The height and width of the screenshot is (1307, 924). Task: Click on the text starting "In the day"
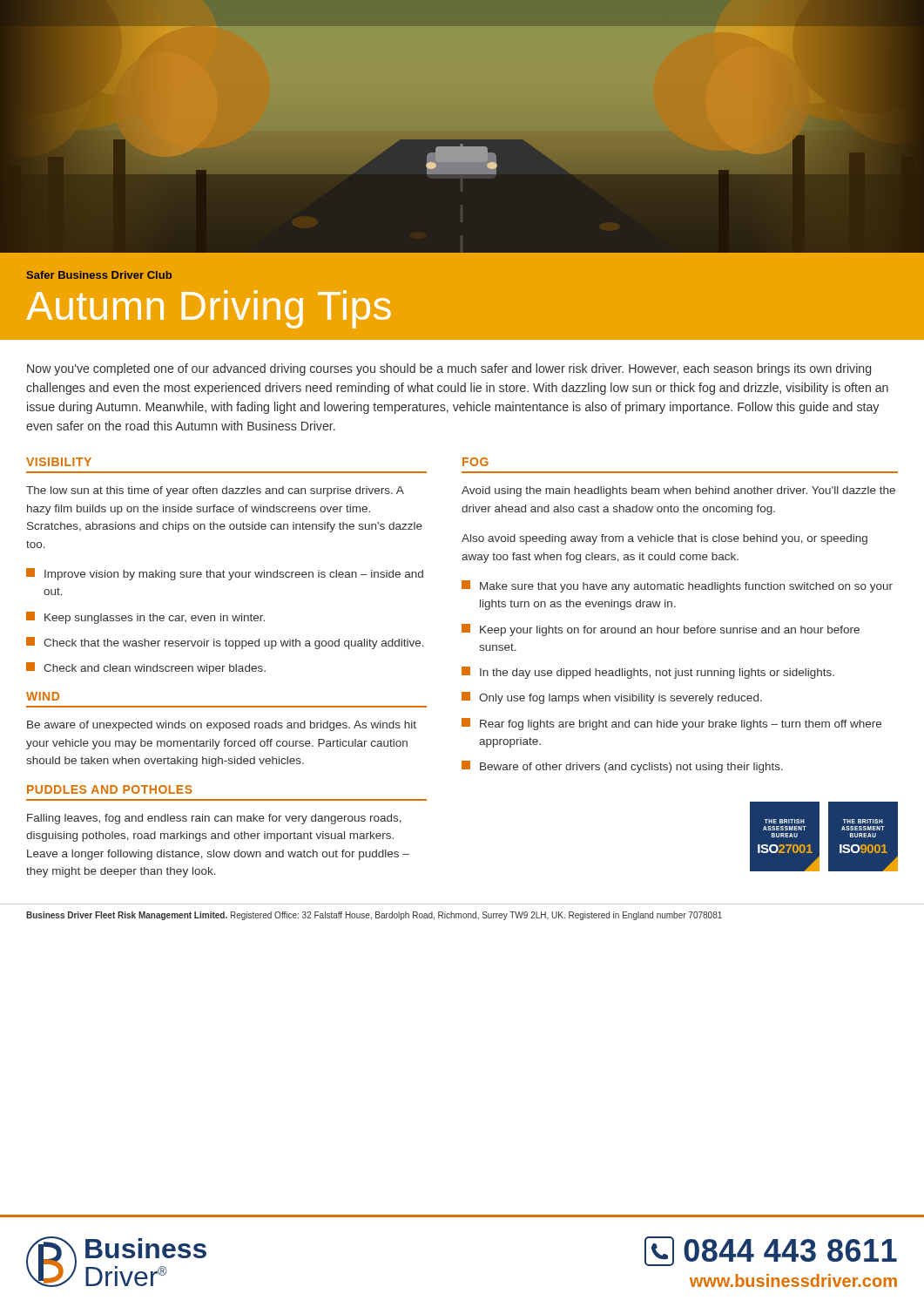tap(657, 672)
